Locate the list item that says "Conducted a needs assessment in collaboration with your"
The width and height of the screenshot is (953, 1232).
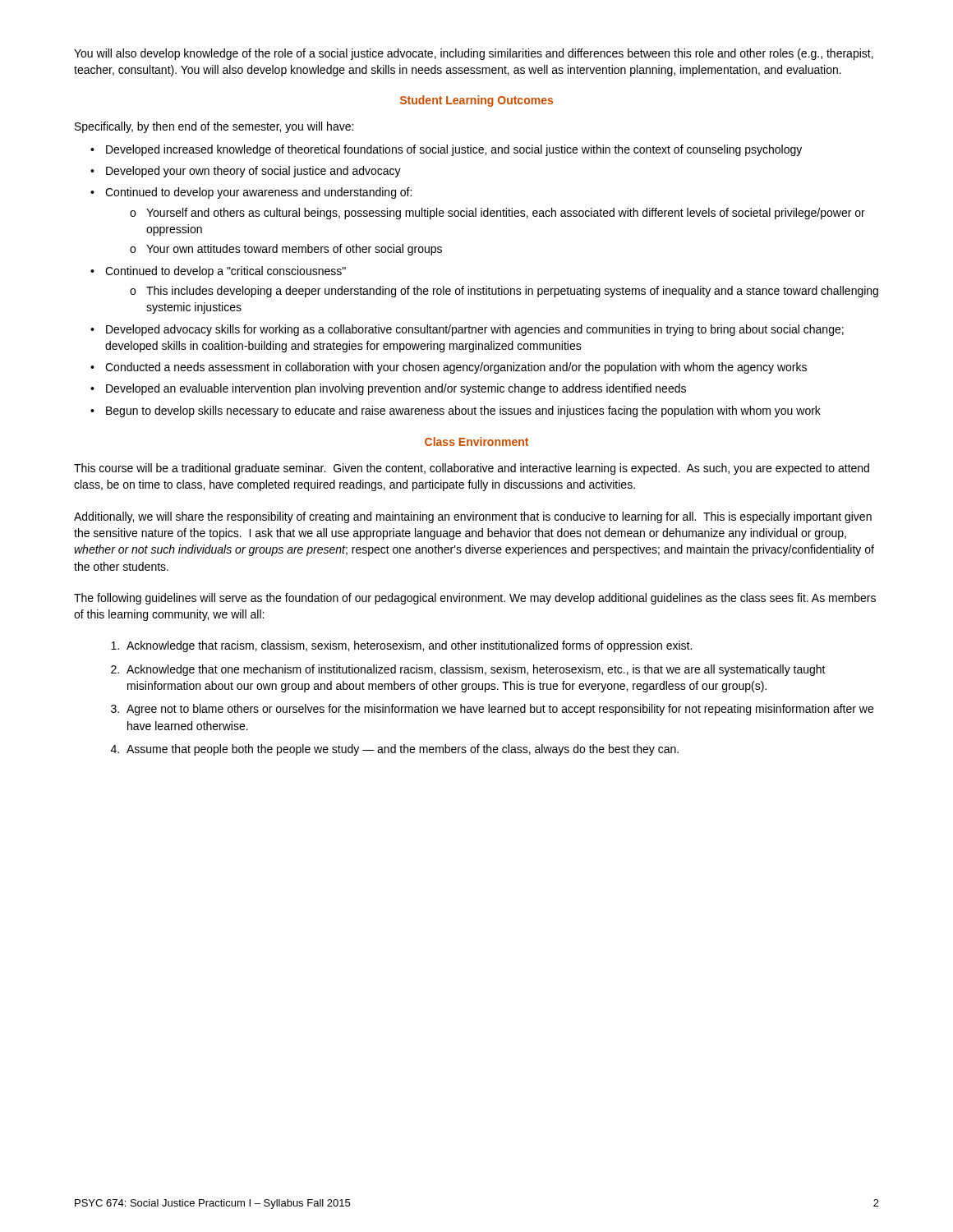pos(456,367)
